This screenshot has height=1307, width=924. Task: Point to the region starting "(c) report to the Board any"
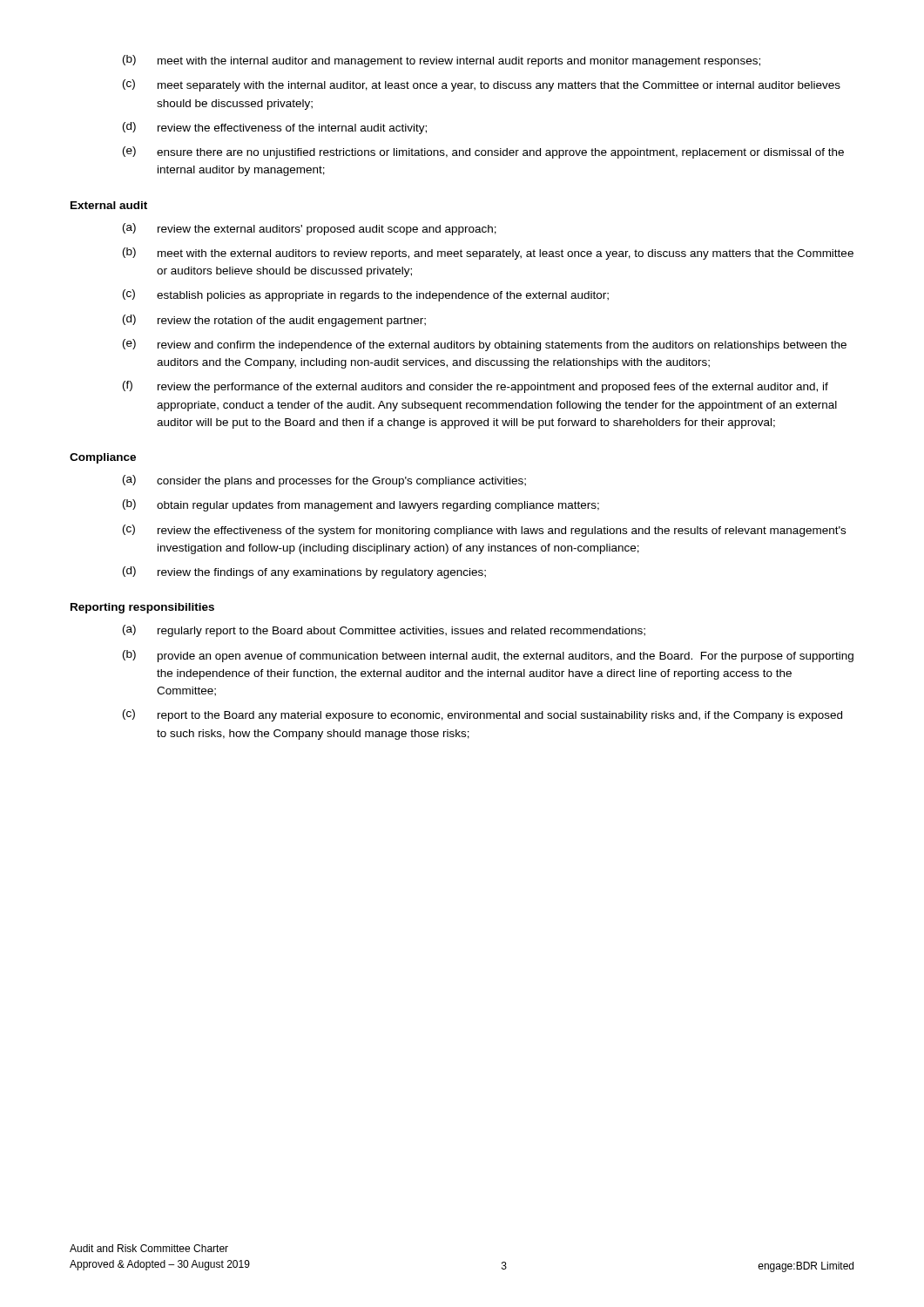pyautogui.click(x=462, y=724)
